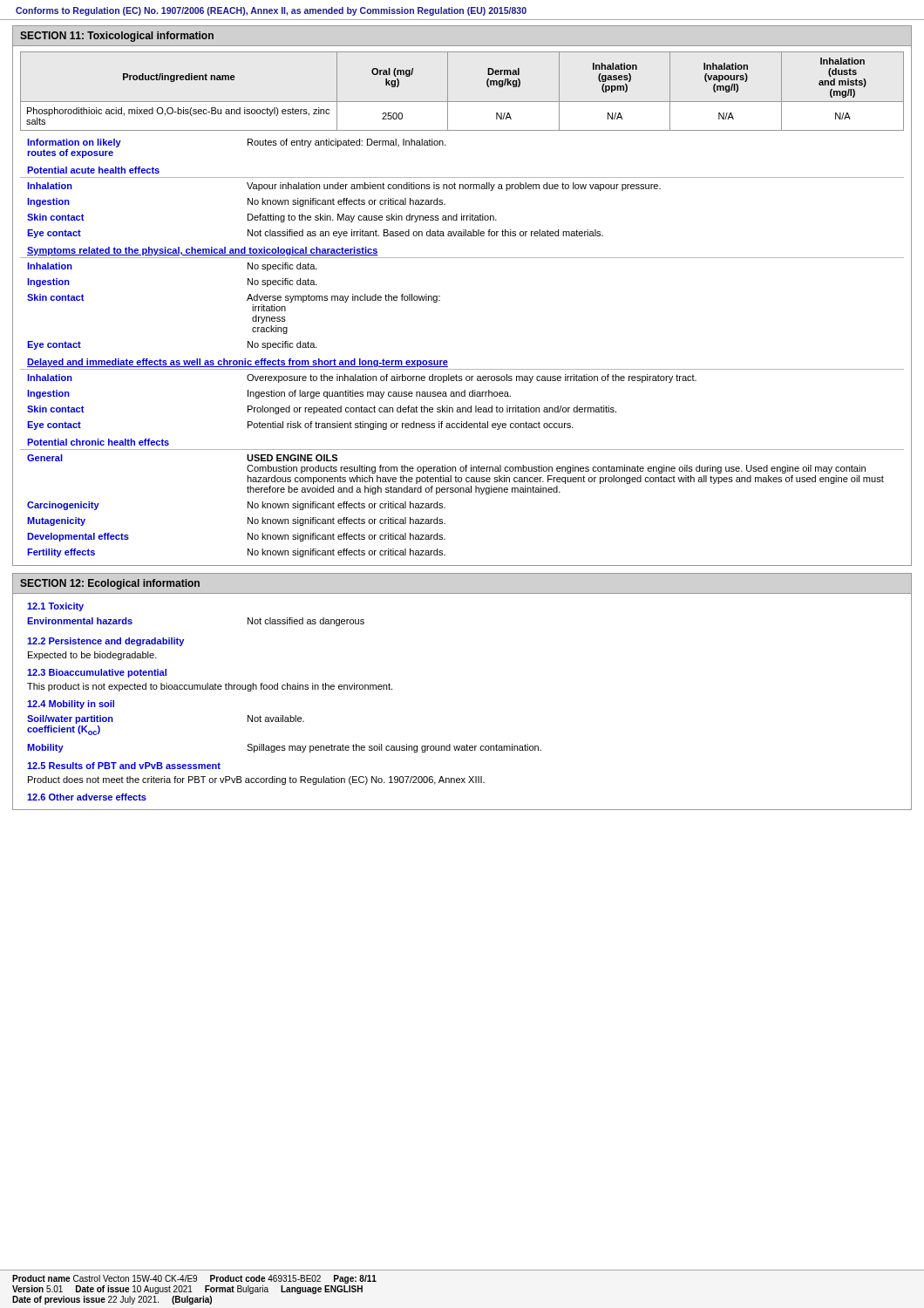
Task: Find the block starting "12.1 Toxicity"
Action: click(x=55, y=606)
